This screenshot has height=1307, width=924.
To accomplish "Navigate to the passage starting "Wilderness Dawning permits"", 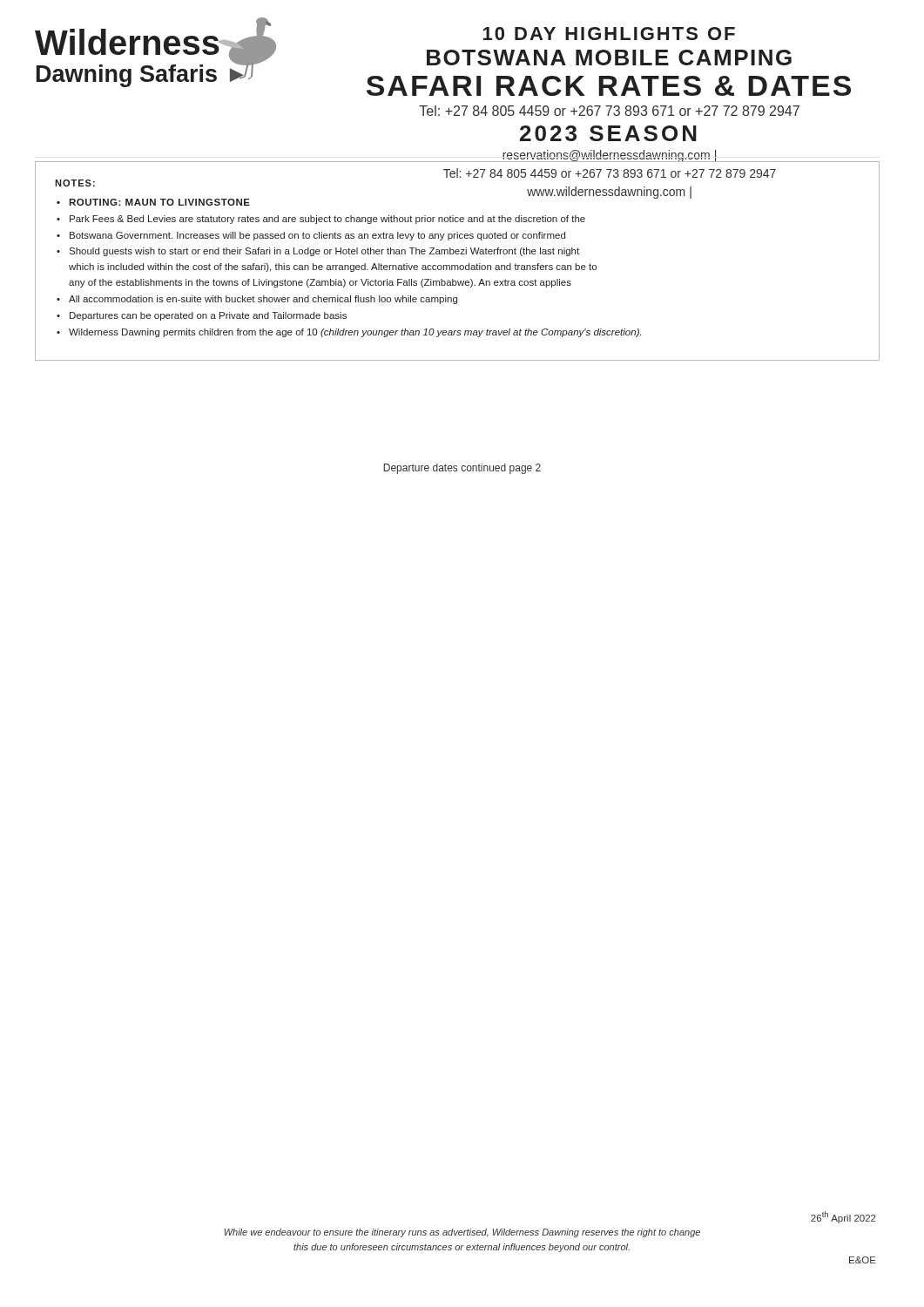I will [356, 332].
